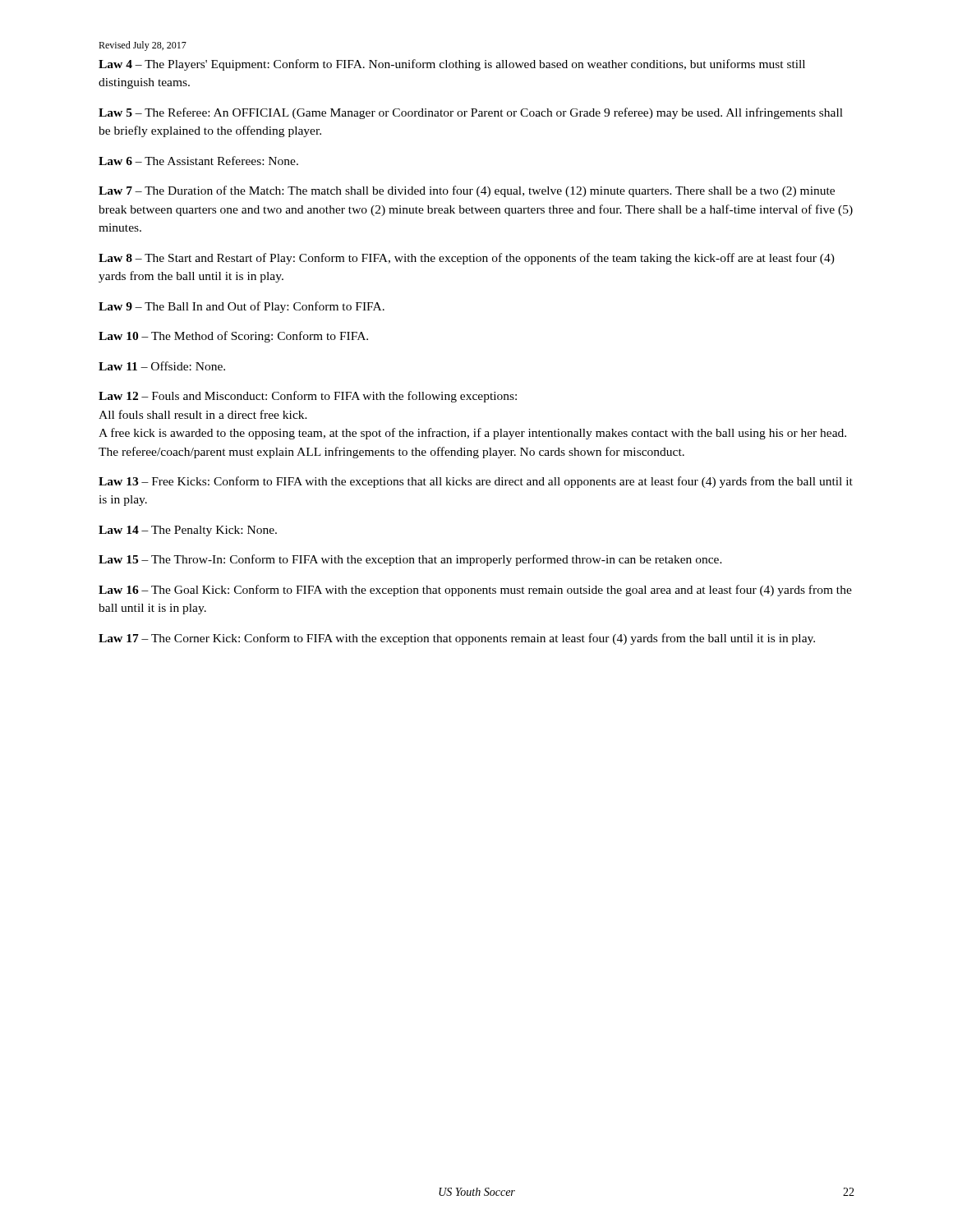Click on the block starting "Law 8 – The"

pos(476,267)
